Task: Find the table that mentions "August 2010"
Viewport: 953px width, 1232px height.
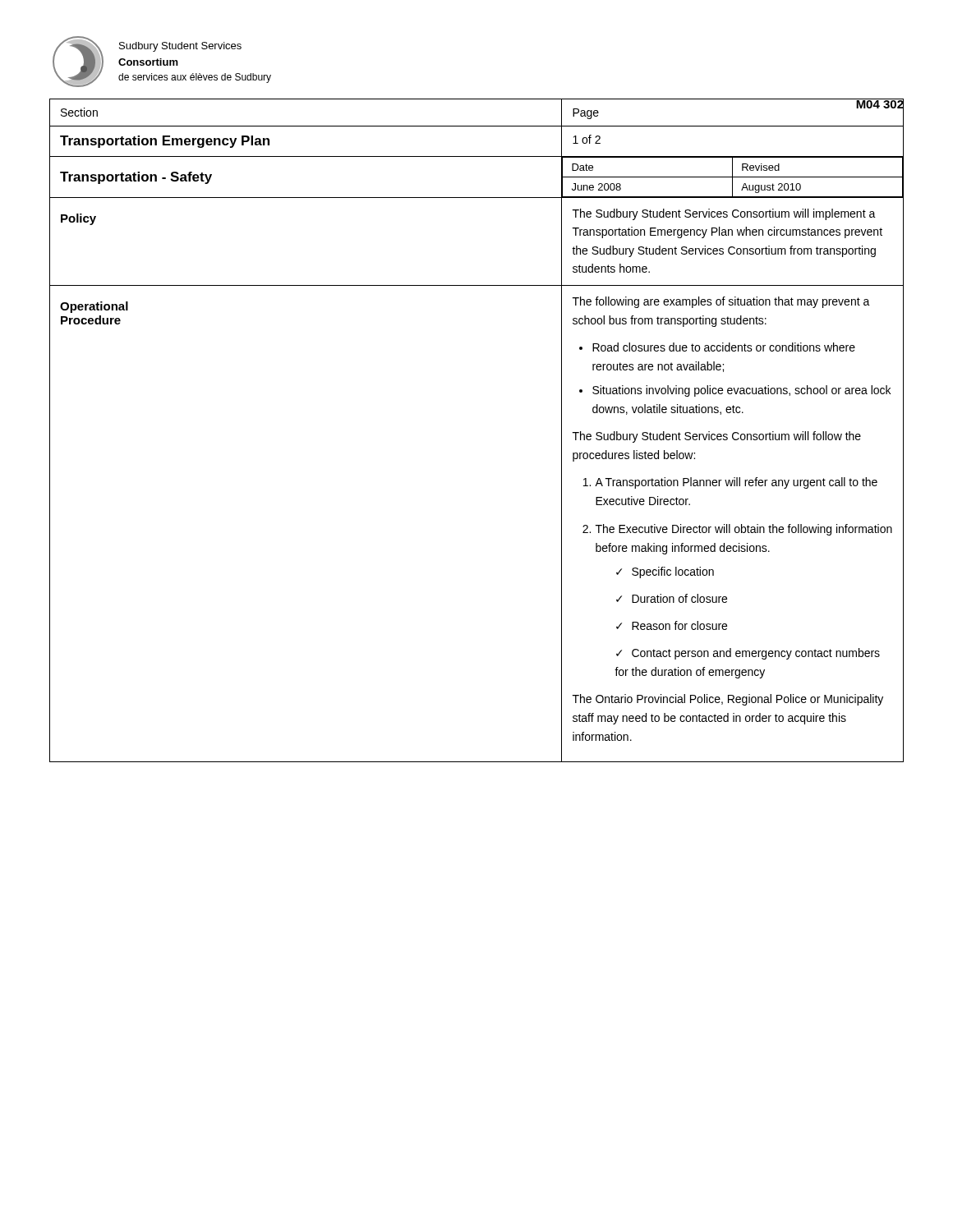Action: (476, 431)
